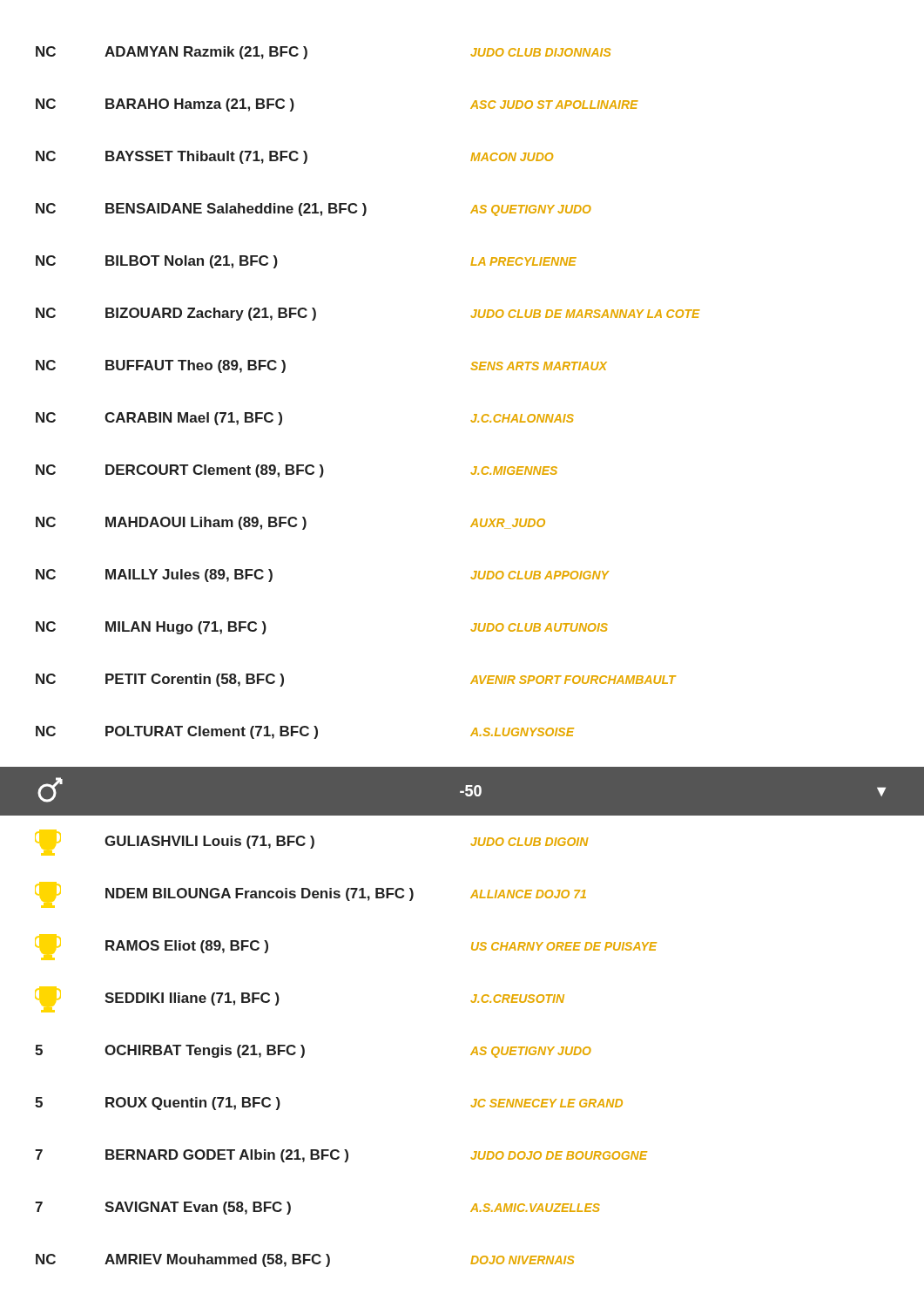Find the text block starting "NC MILAN Hugo (71,"
Image resolution: width=924 pixels, height=1307 pixels.
[x=187, y=628]
